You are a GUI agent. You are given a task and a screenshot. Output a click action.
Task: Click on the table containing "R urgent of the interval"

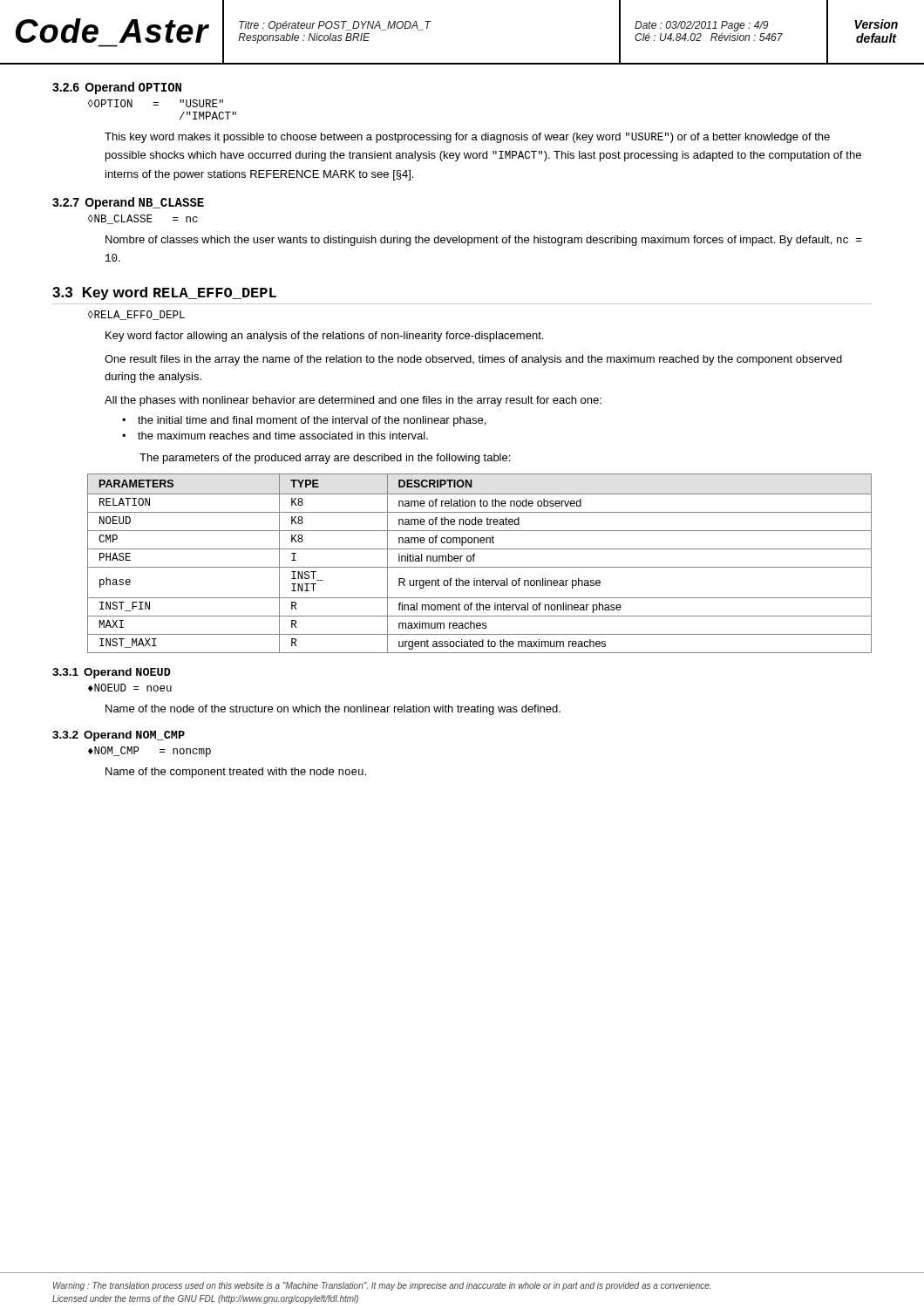tap(479, 564)
